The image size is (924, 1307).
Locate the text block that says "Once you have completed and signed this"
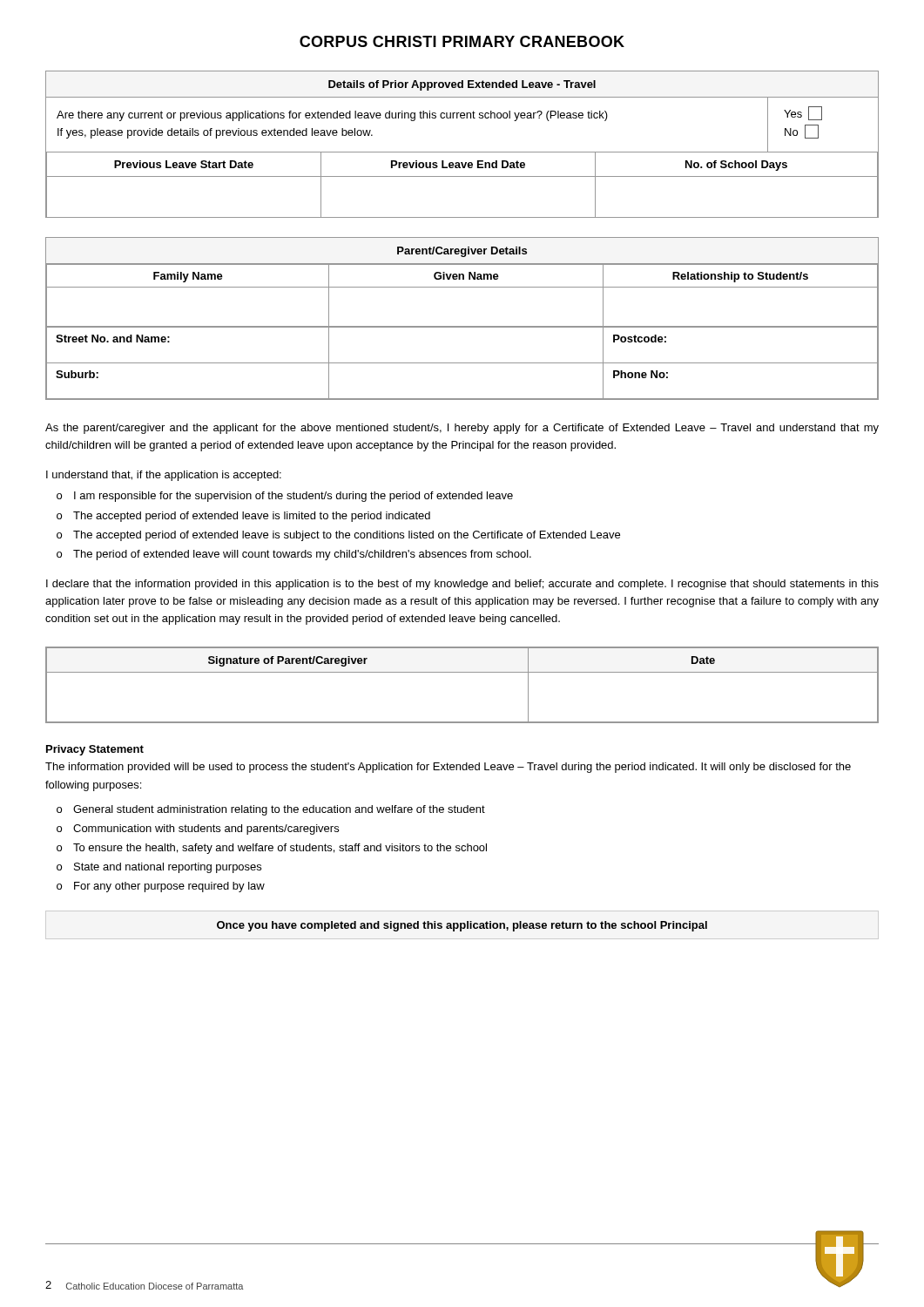click(x=462, y=925)
